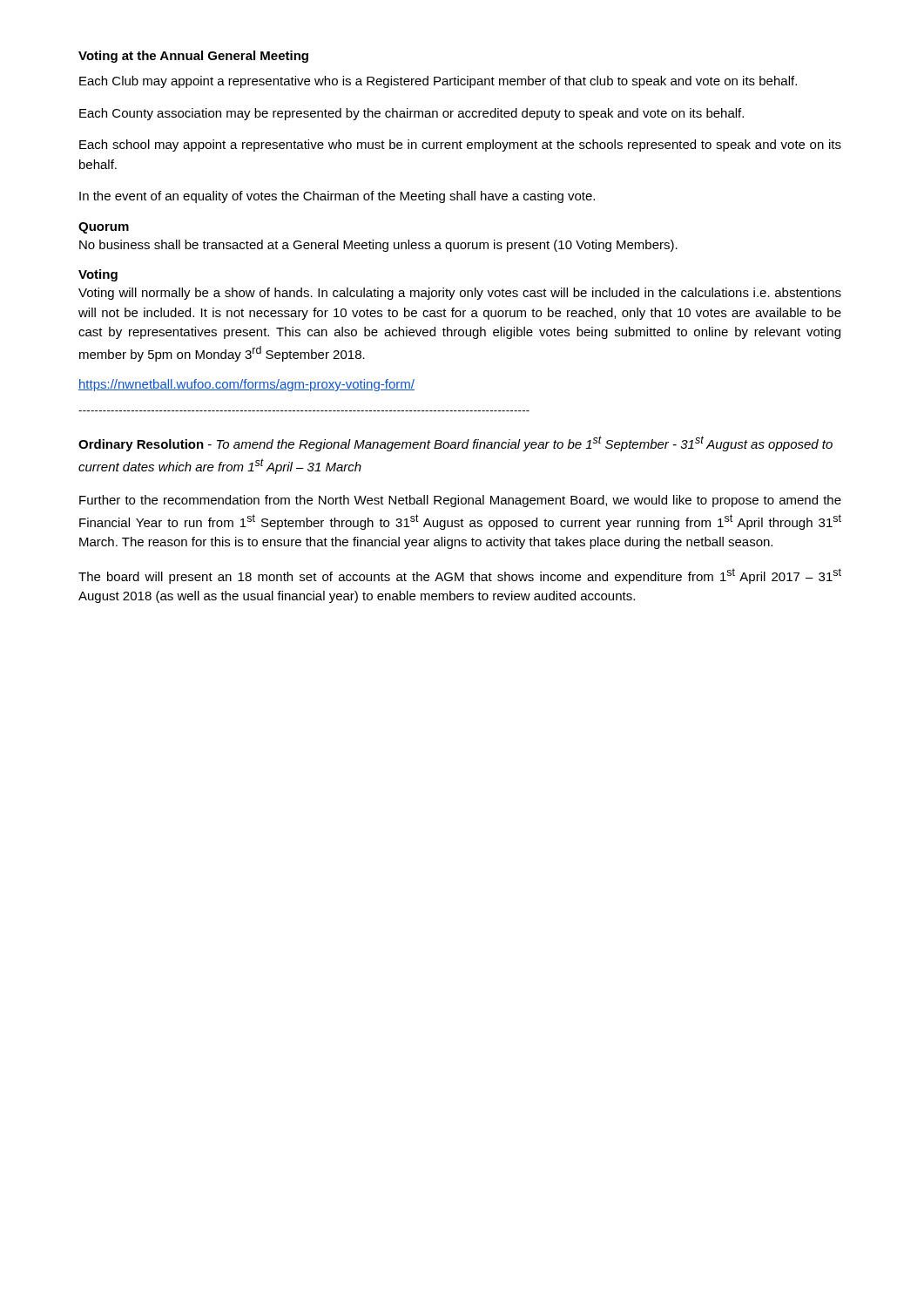Navigate to the element starting "Each school may appoint a representative"

(x=460, y=154)
